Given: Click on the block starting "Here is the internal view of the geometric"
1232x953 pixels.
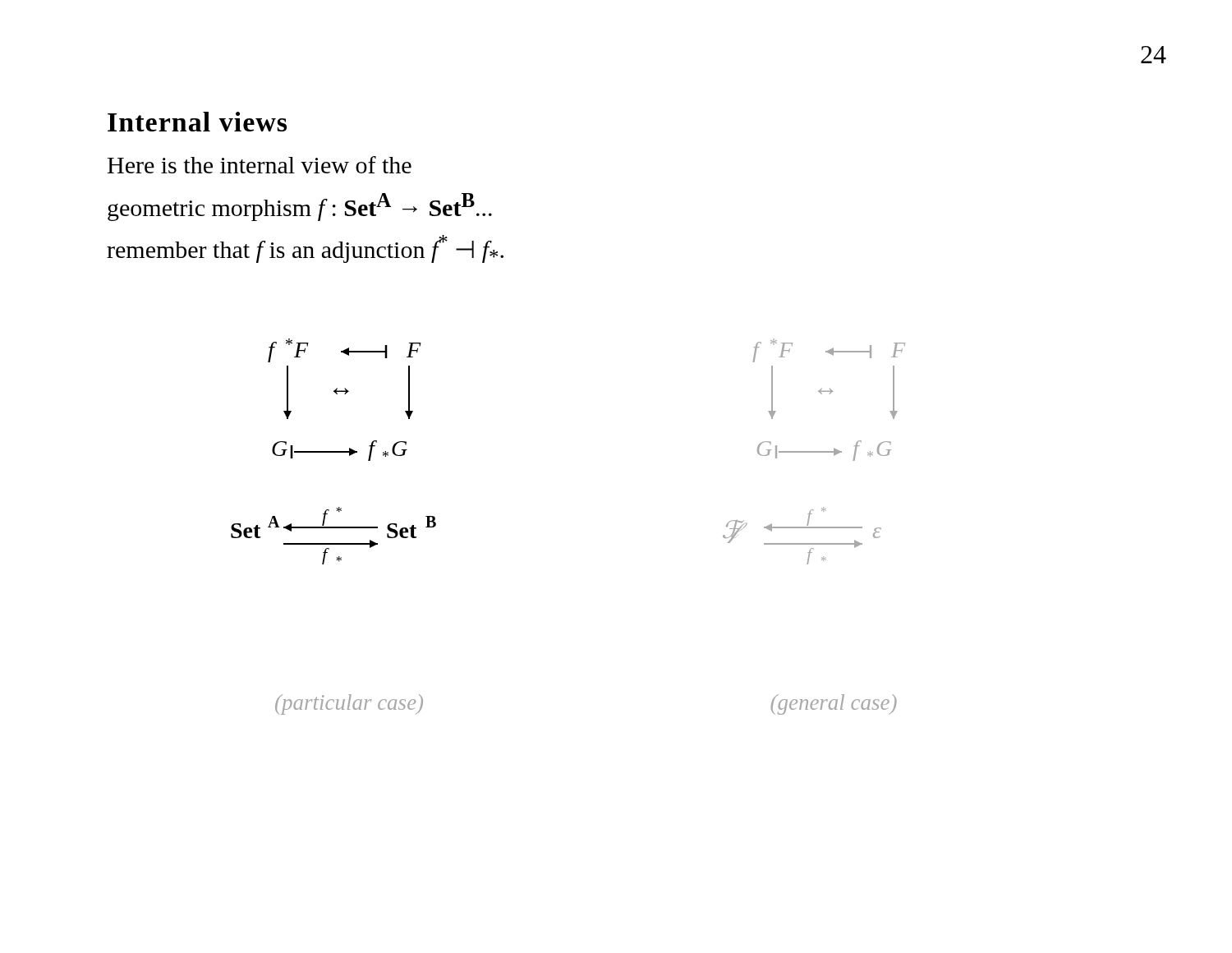Looking at the screenshot, I should pos(306,209).
